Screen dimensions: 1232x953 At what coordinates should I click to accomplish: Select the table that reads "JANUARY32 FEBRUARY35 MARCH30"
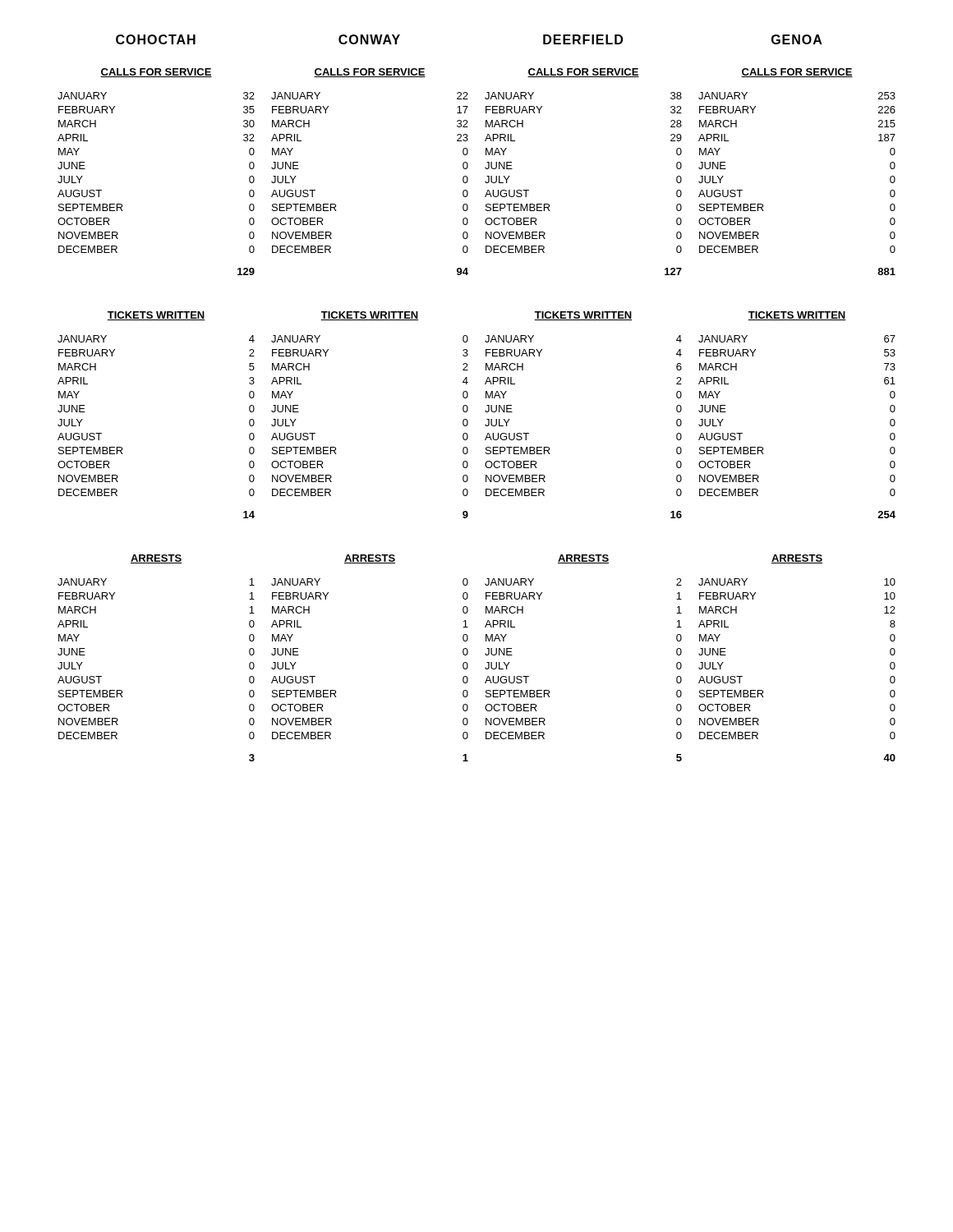pyautogui.click(x=156, y=172)
